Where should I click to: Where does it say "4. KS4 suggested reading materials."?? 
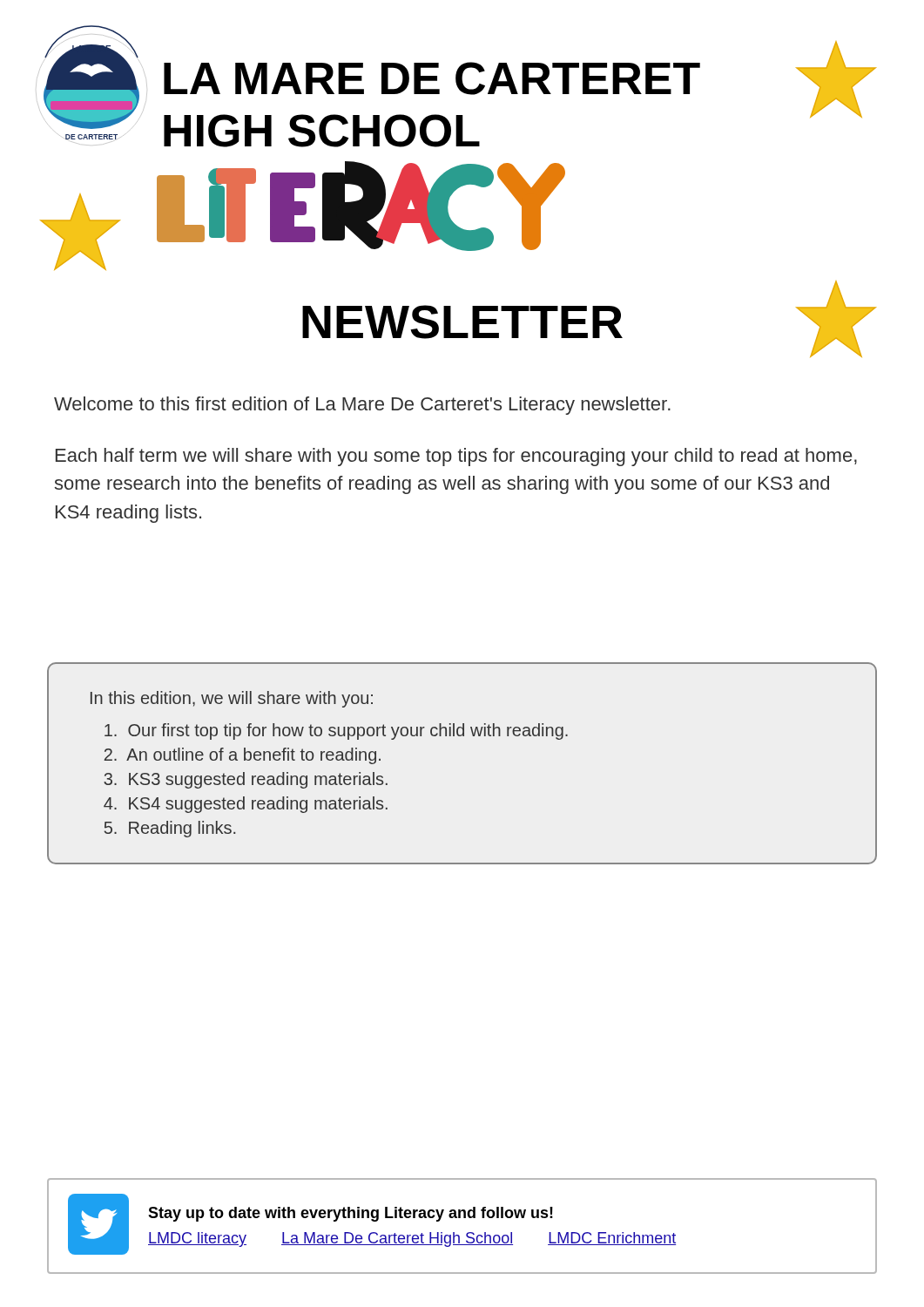pyautogui.click(x=239, y=803)
